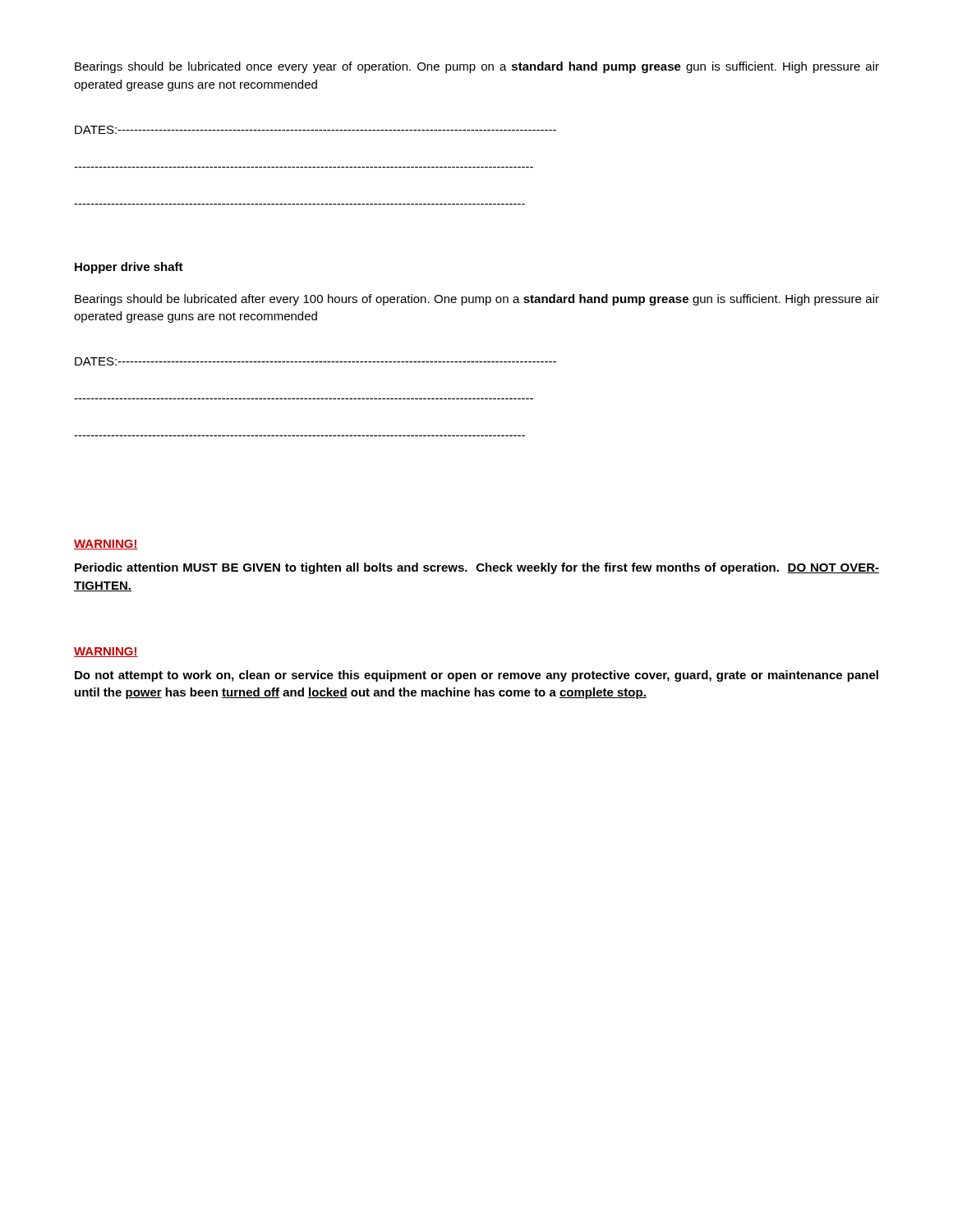Image resolution: width=953 pixels, height=1232 pixels.
Task: Find the block on this page that starts "Do not attempt to work on, clean or"
Action: coord(476,683)
